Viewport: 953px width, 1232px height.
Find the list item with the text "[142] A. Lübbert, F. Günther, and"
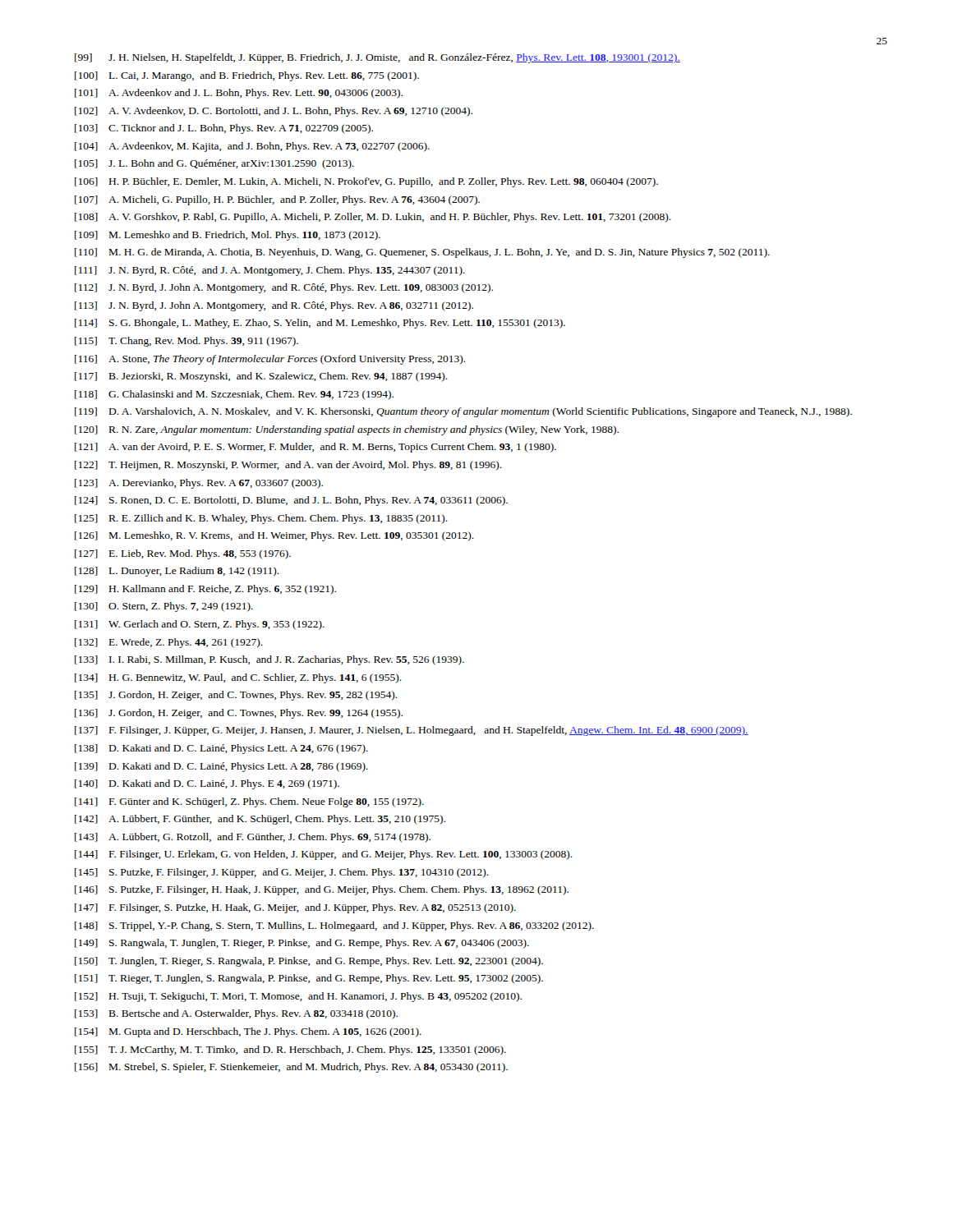pyautogui.click(x=260, y=820)
